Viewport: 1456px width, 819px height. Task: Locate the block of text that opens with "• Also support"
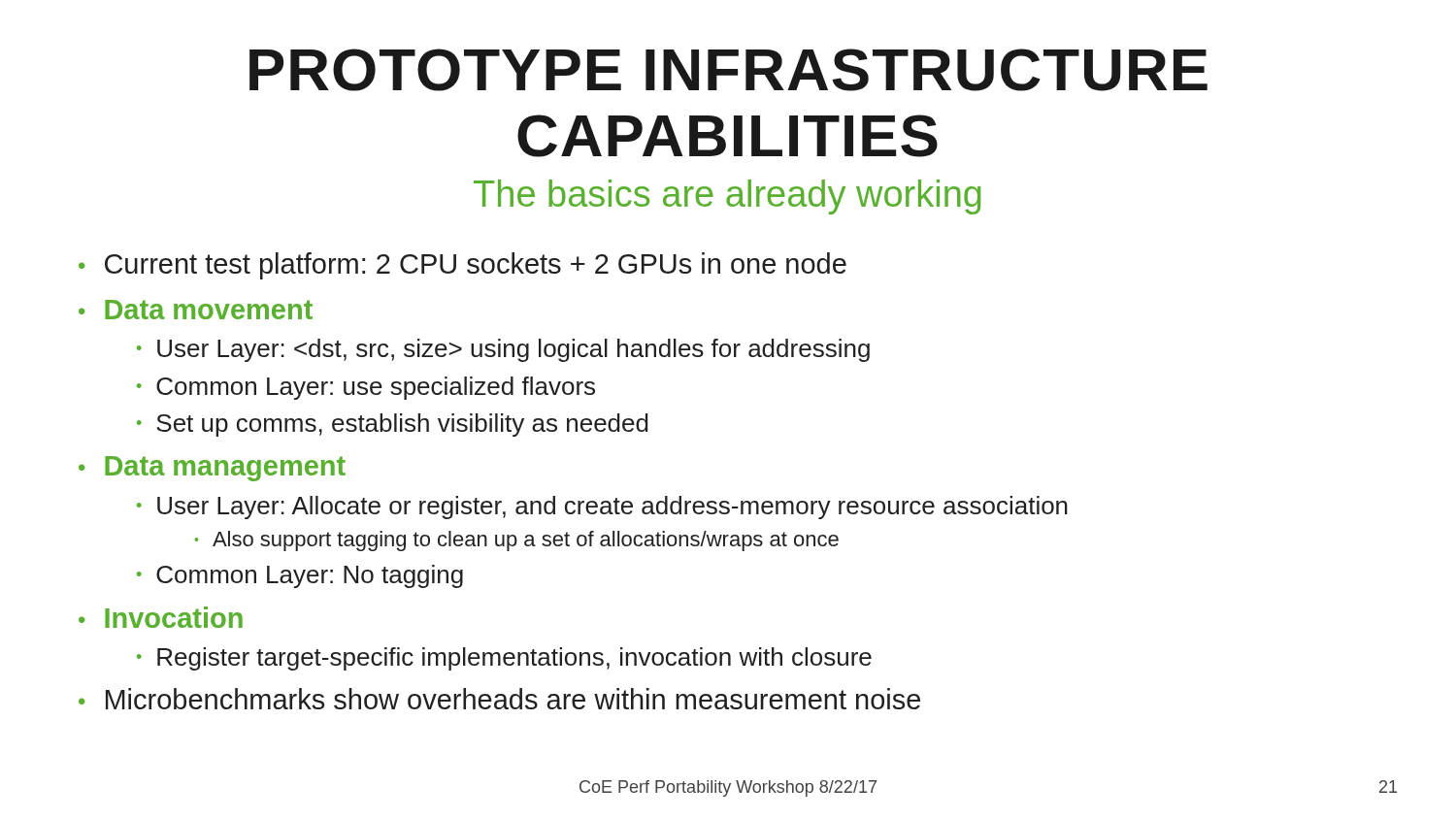coord(517,540)
